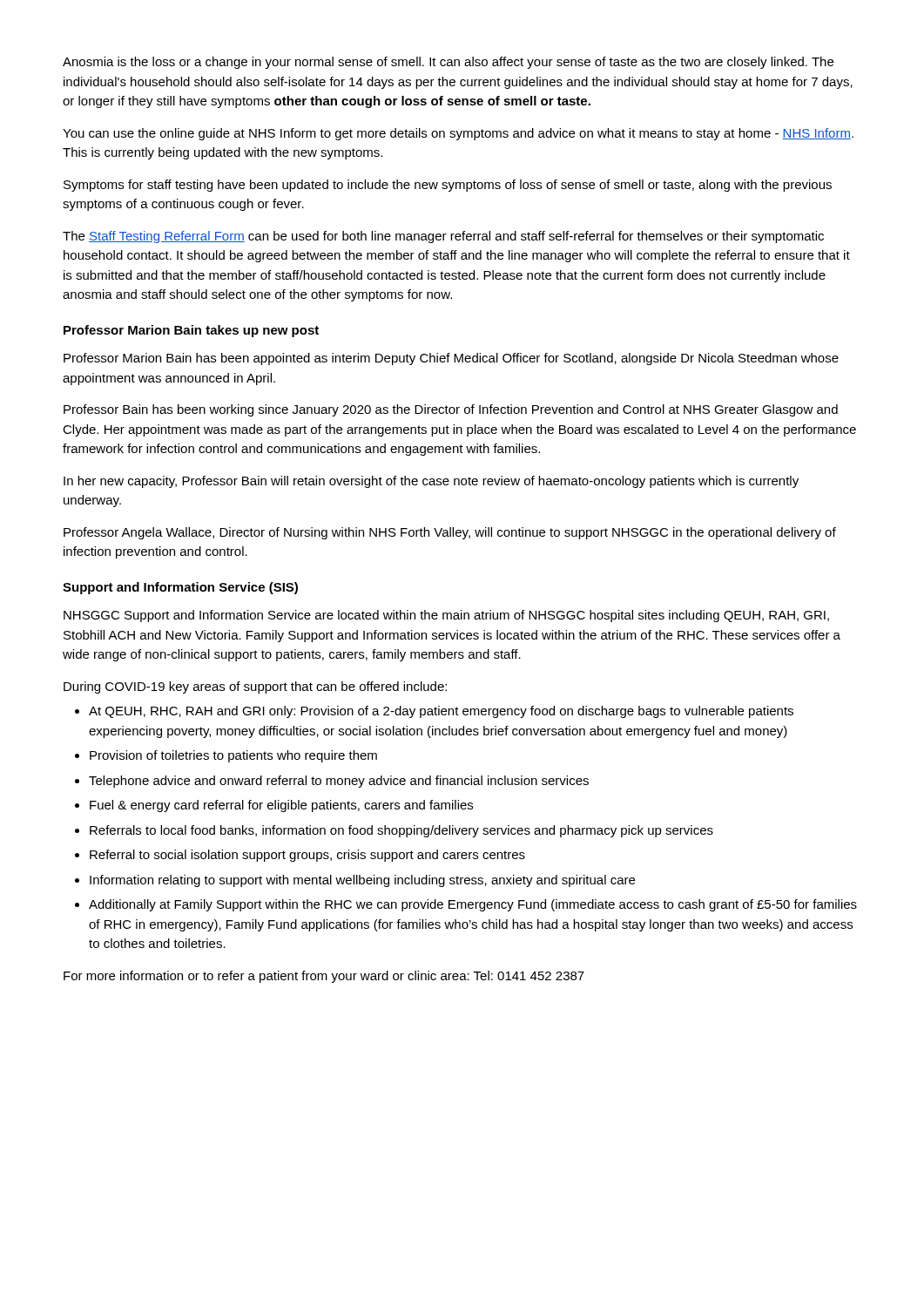Find the text block with the text "Anosmia is the loss or a"
924x1307 pixels.
(x=462, y=82)
